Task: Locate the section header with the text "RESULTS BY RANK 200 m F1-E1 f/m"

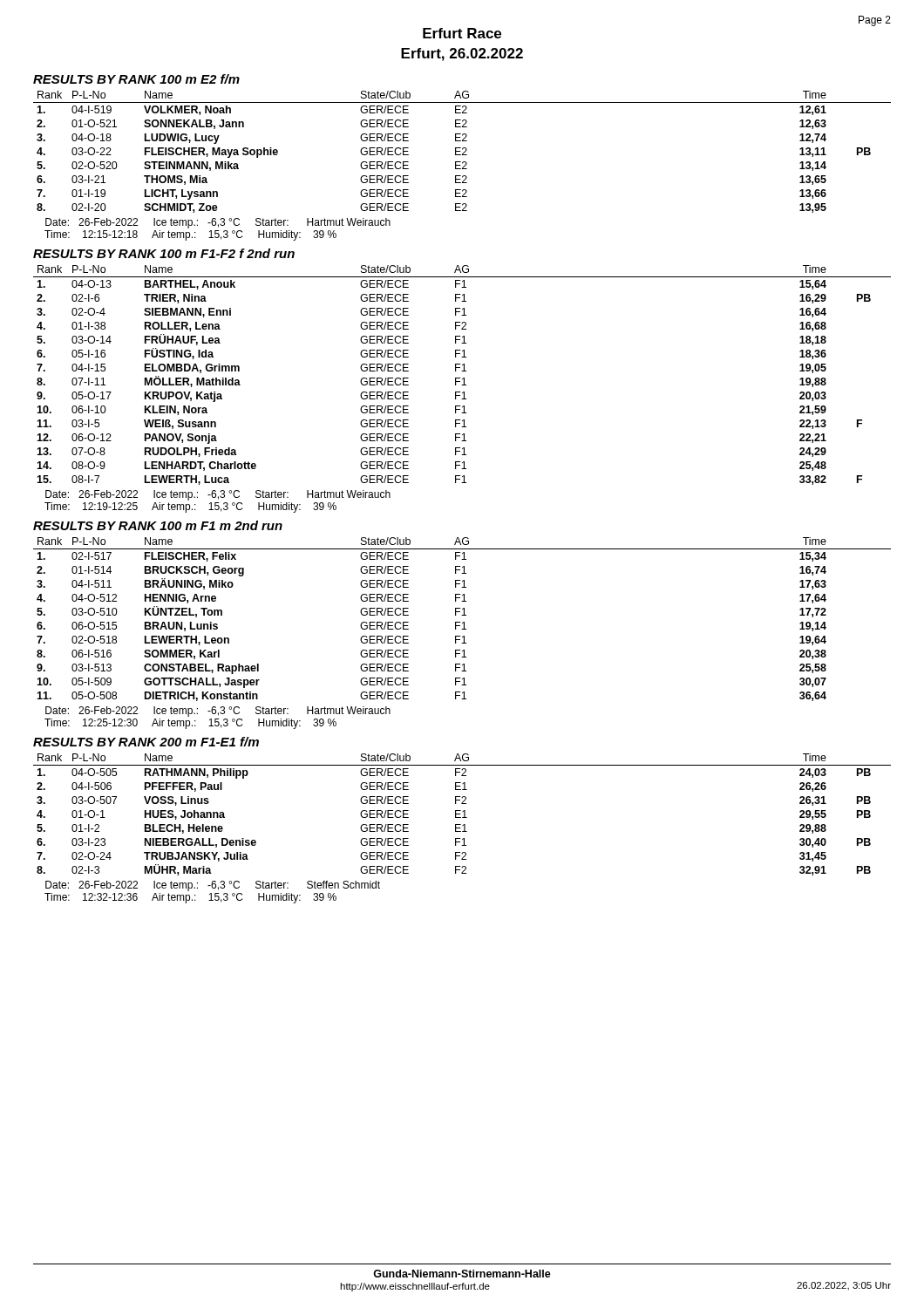Action: 146,742
